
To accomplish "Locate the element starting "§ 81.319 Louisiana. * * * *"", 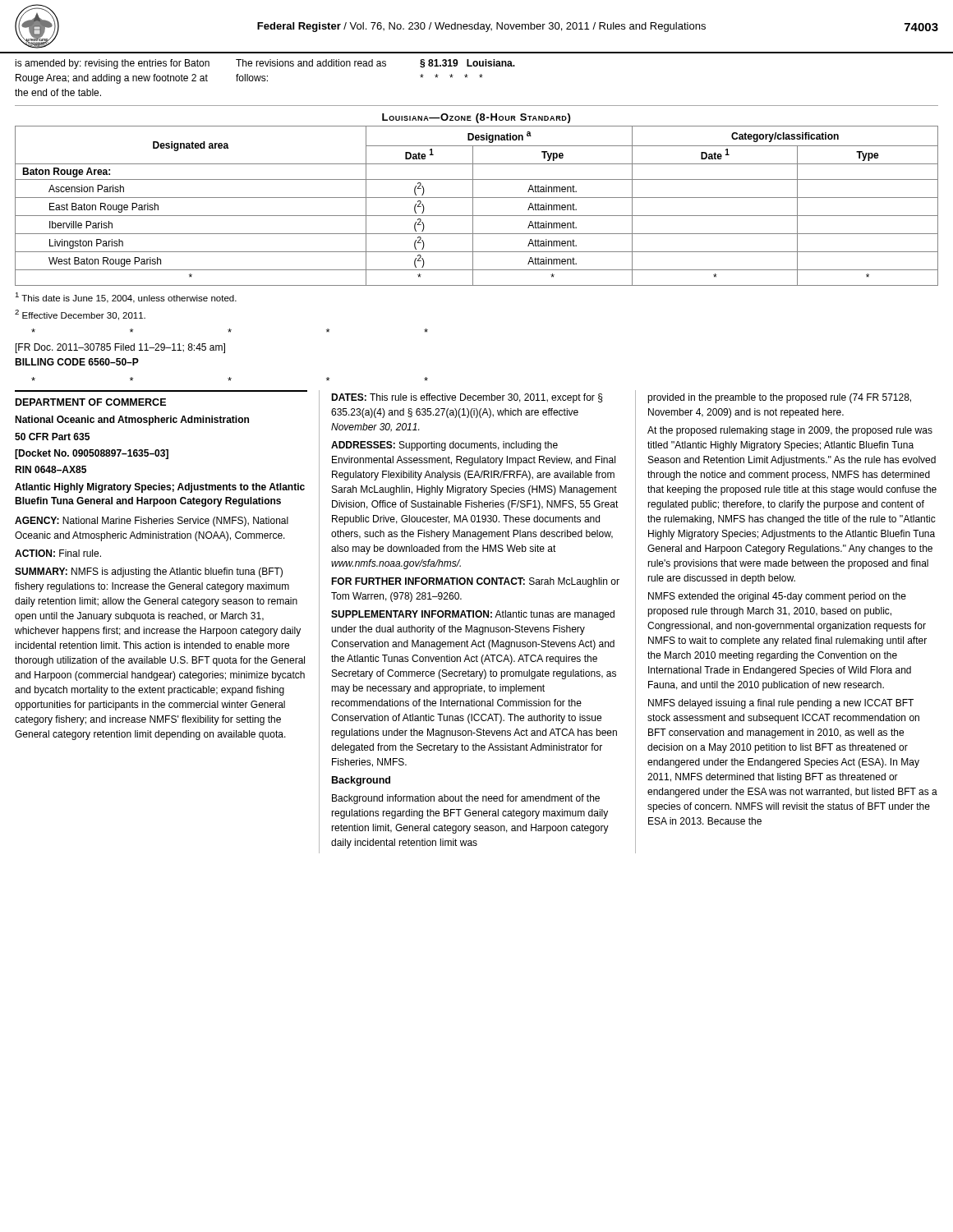I will (467, 71).
